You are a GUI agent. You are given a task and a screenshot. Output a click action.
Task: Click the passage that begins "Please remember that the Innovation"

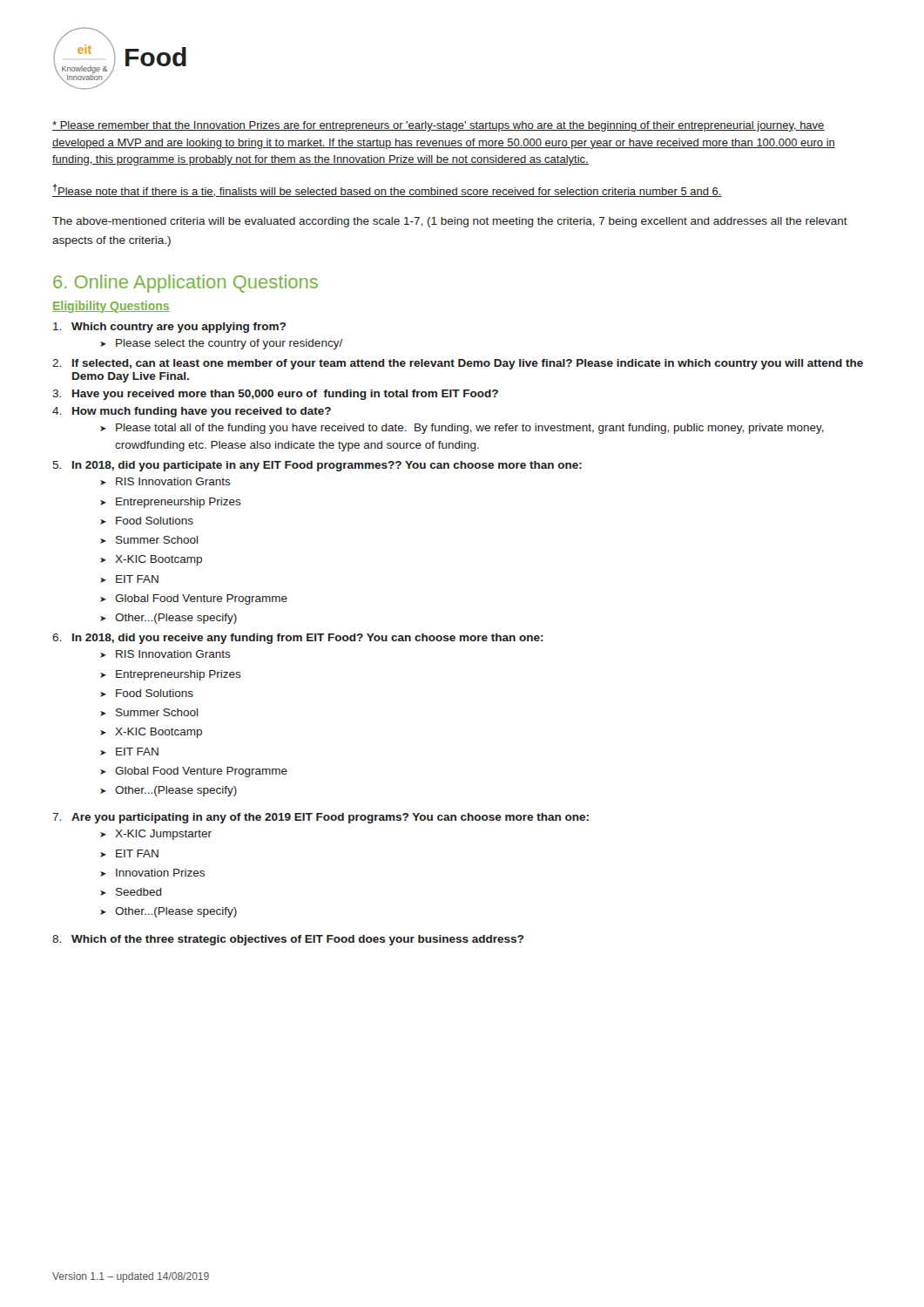pos(444,142)
